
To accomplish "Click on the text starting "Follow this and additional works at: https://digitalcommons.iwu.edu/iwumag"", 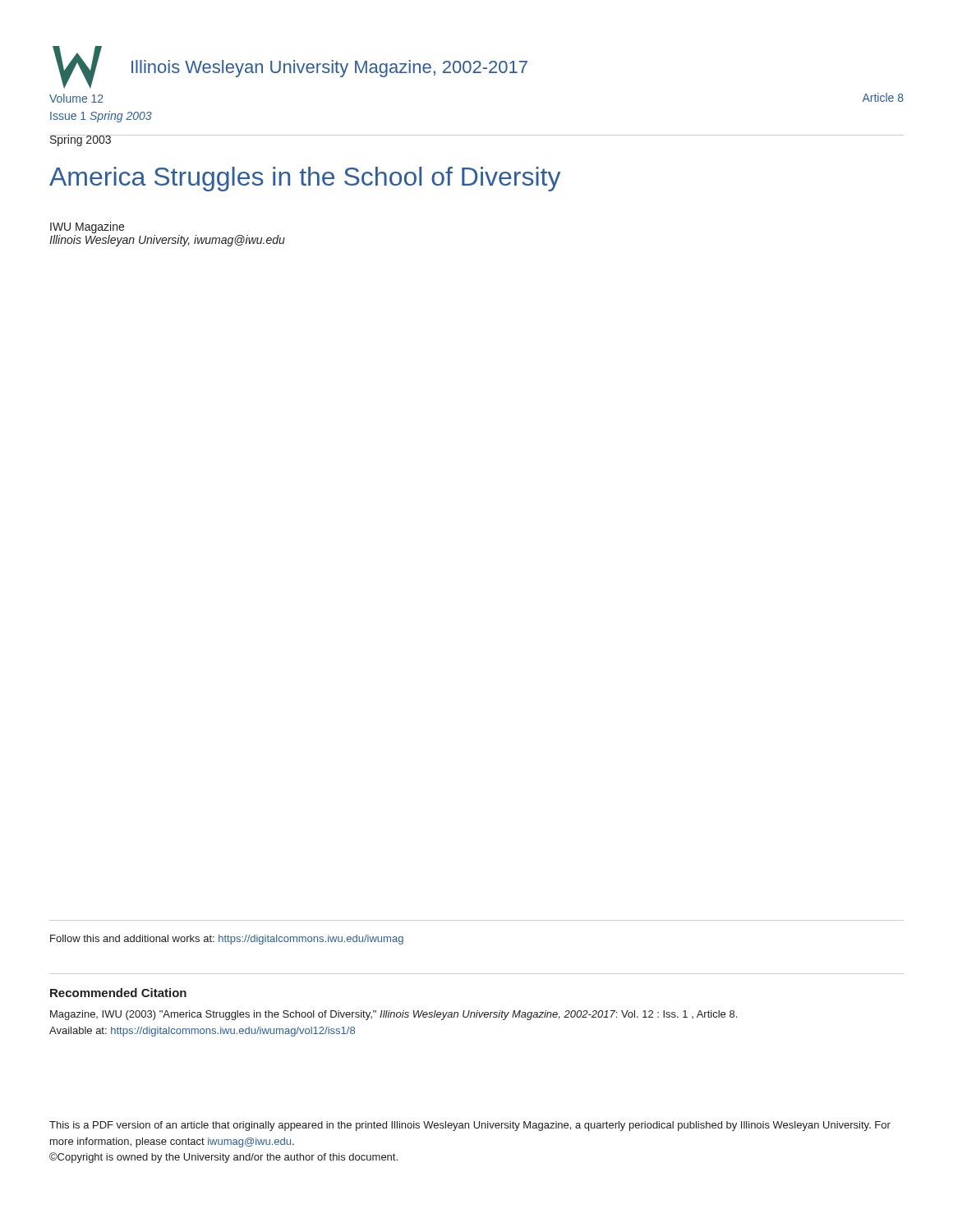I will (x=227, y=940).
